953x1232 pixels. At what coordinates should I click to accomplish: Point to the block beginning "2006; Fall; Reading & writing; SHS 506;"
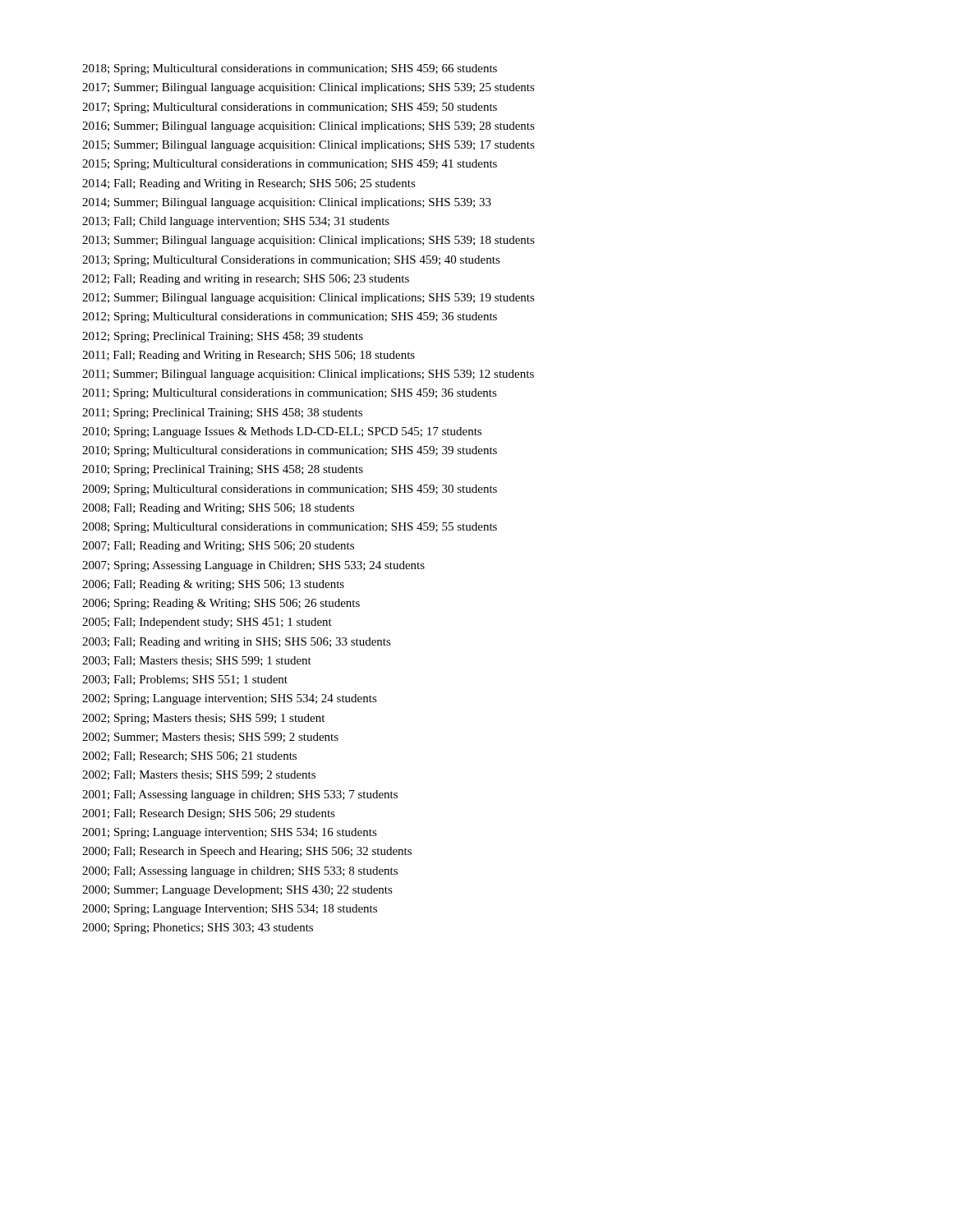click(x=213, y=584)
